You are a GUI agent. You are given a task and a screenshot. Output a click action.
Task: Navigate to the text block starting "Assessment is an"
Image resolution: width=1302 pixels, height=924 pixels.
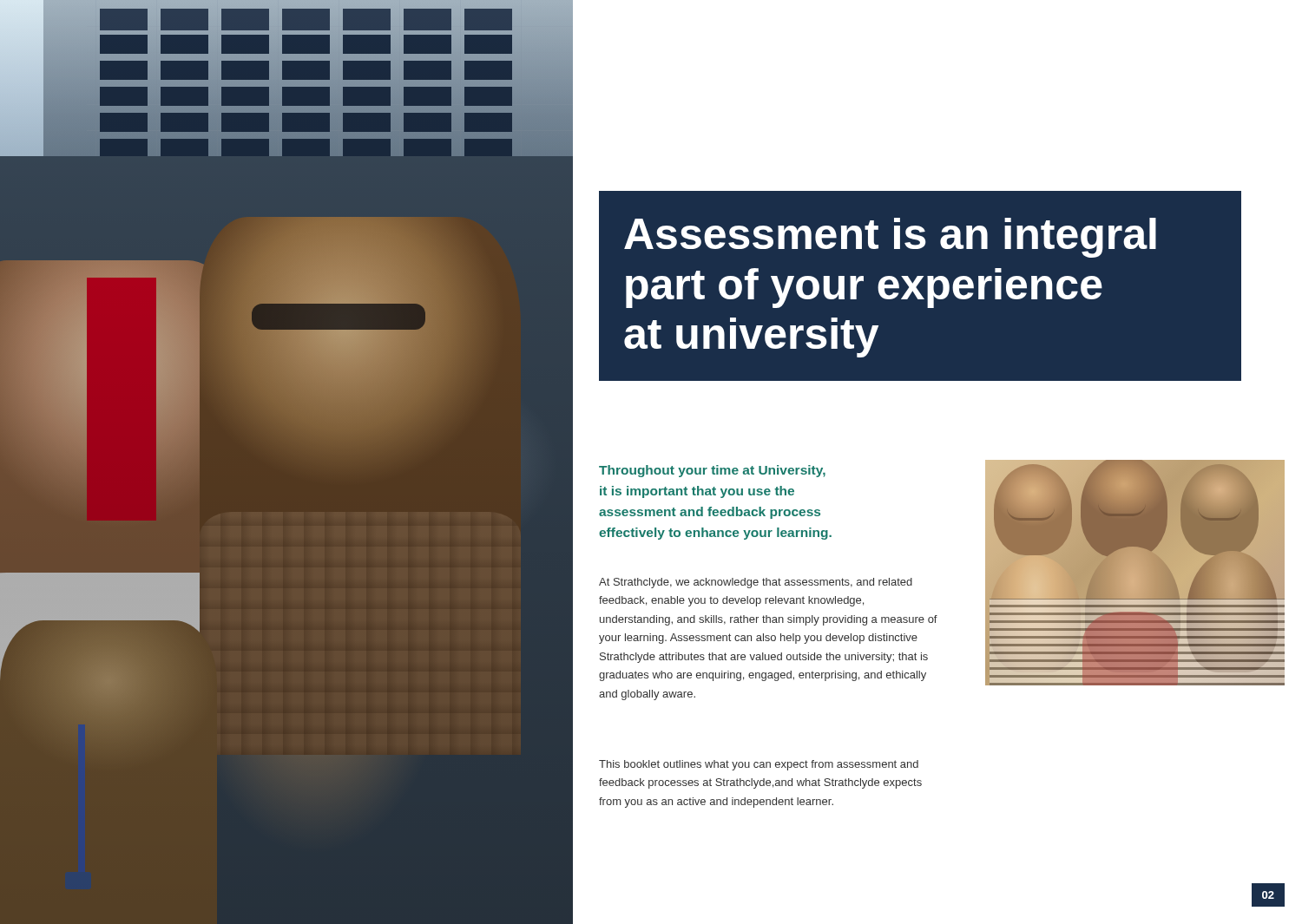920,285
